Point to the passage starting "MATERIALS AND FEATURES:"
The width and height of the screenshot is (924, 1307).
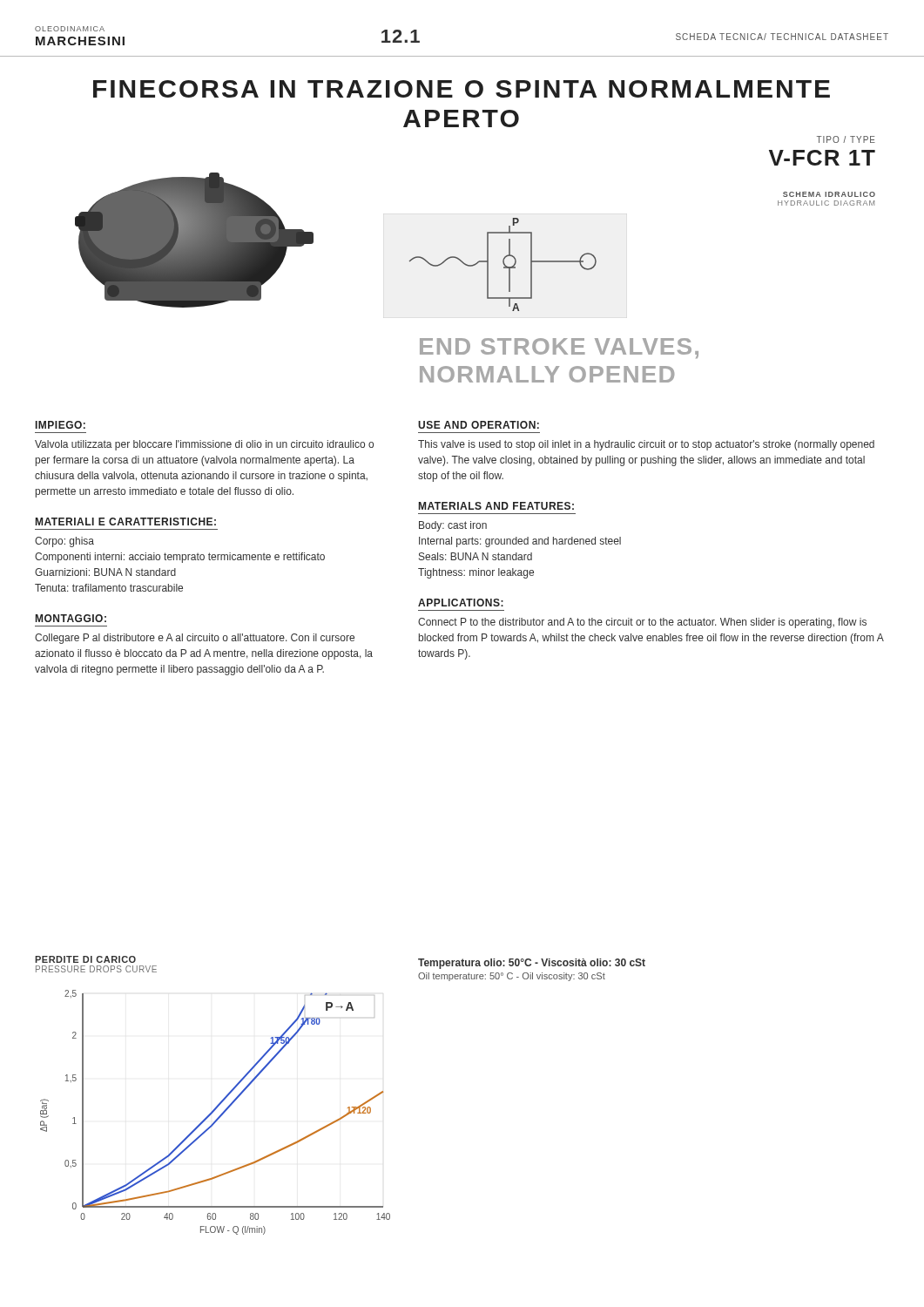tap(497, 507)
